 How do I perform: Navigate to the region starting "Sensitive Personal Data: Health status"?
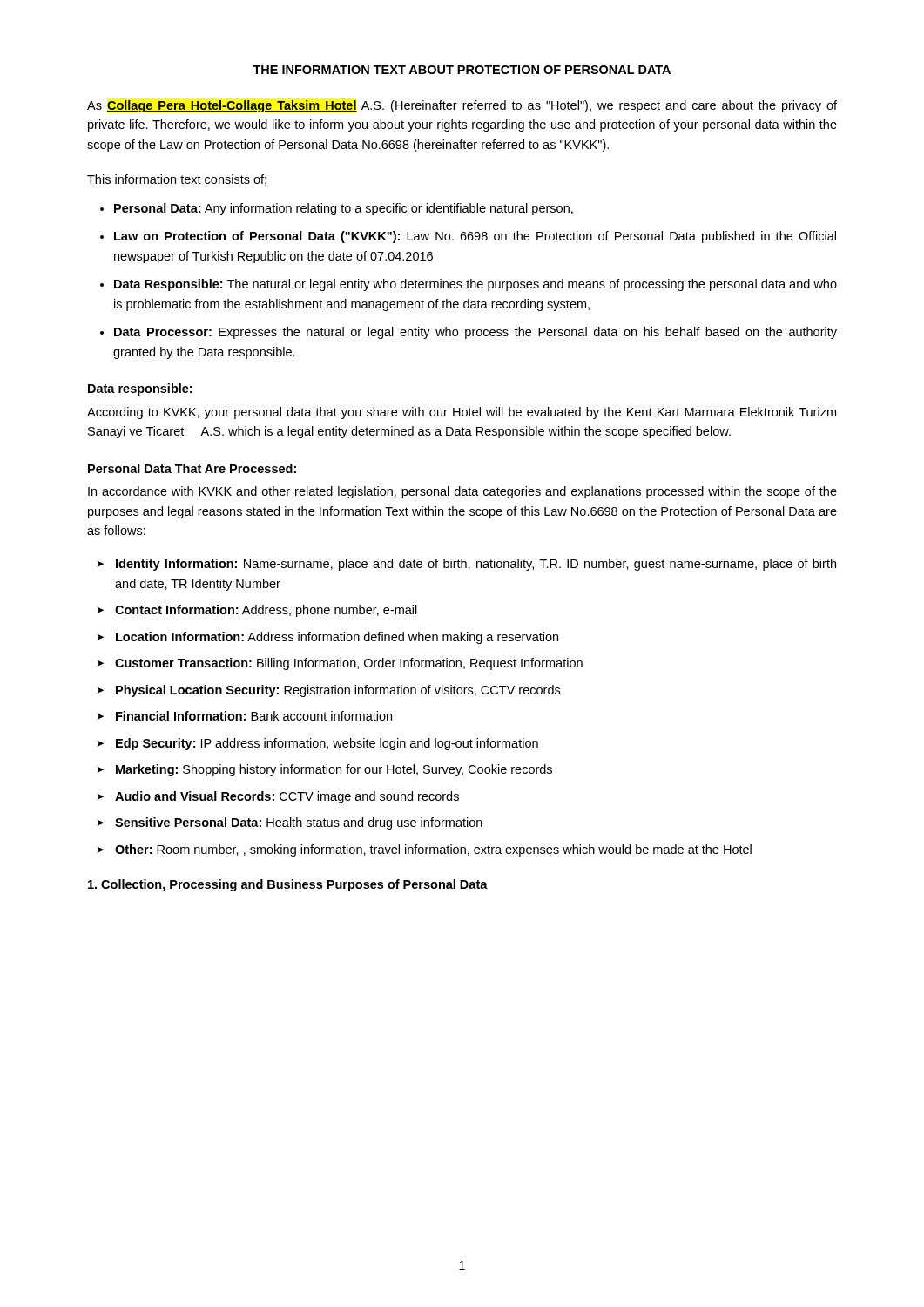299,823
